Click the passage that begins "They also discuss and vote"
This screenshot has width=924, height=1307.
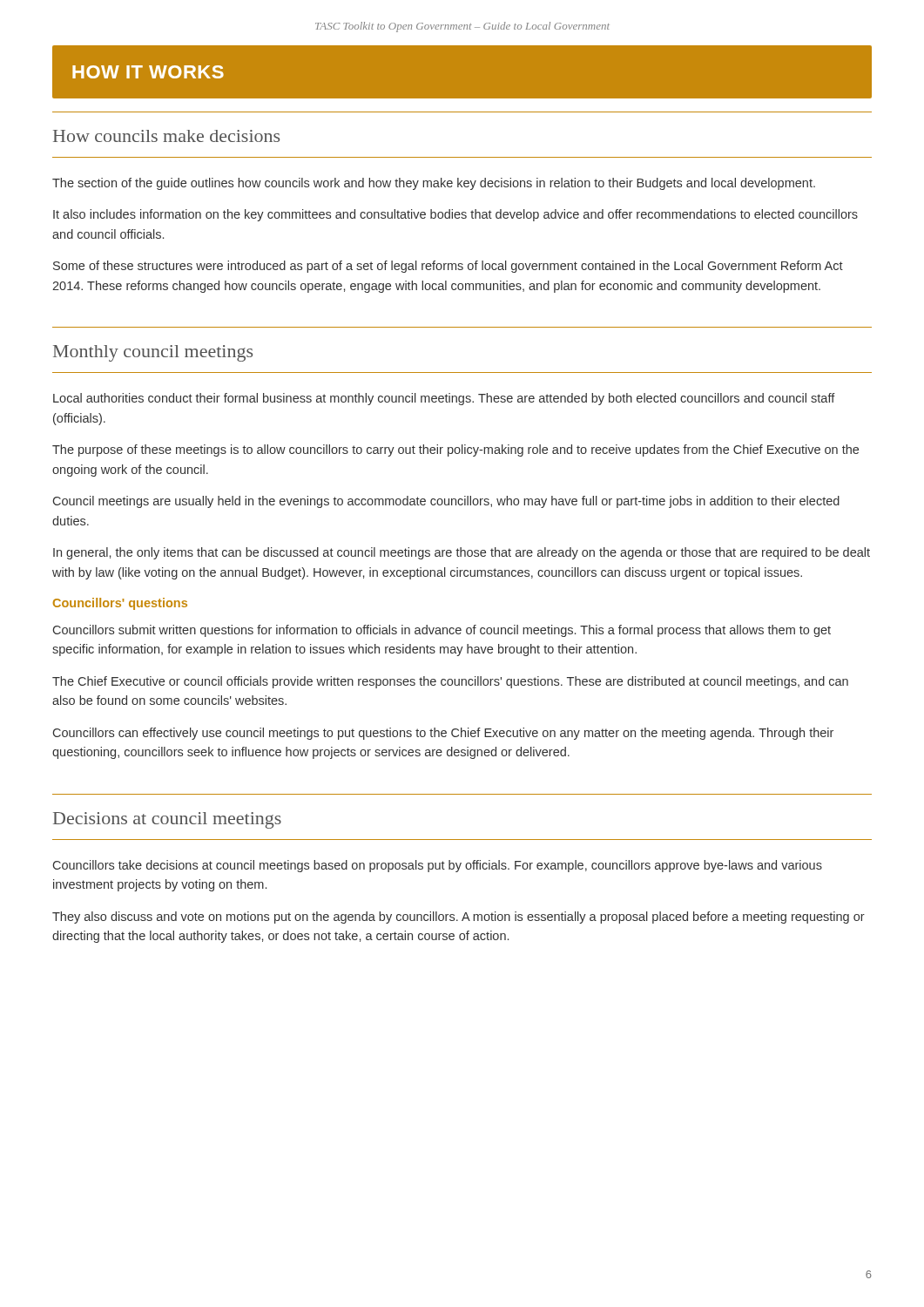coord(458,926)
